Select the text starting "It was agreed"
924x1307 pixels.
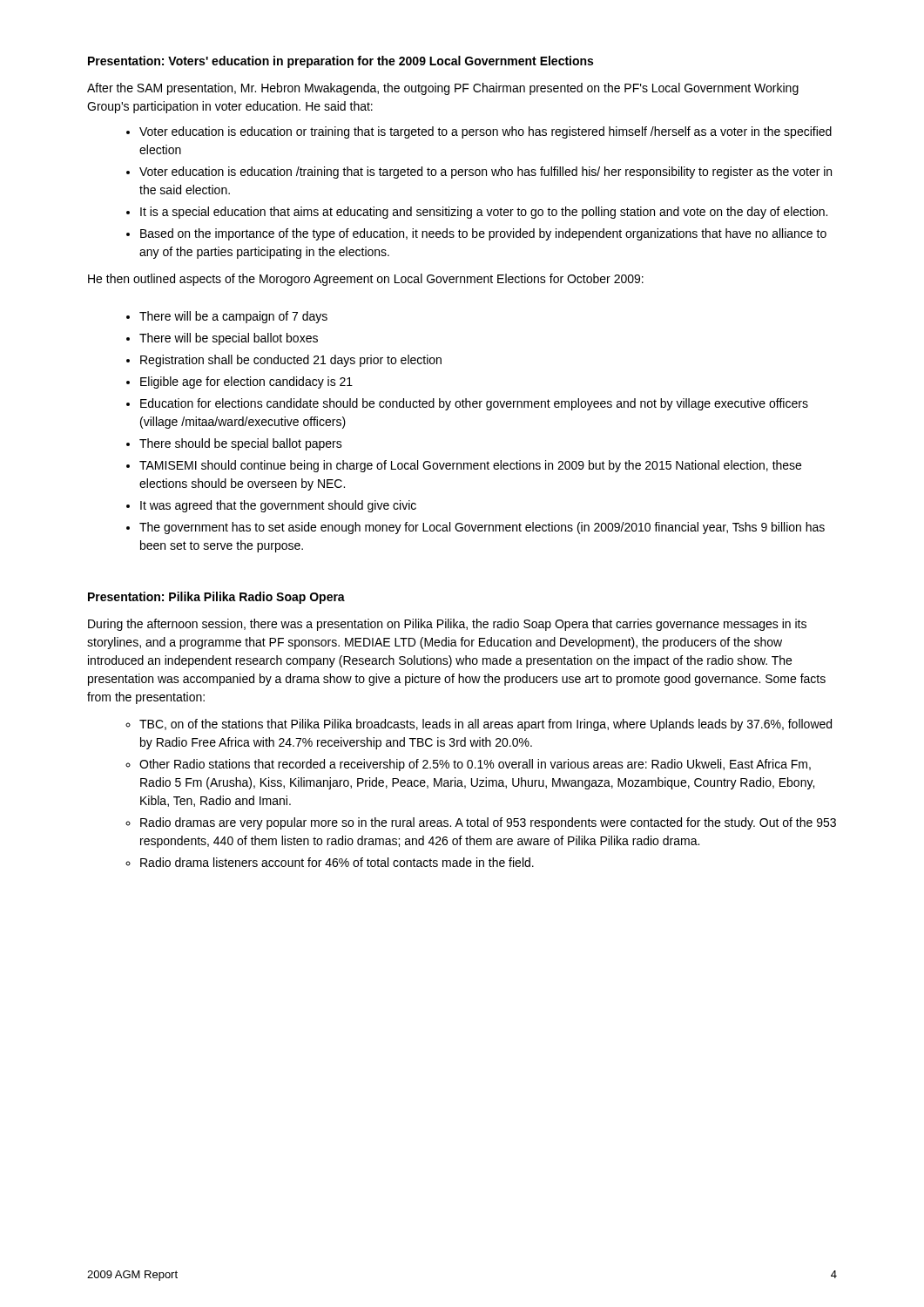278,505
